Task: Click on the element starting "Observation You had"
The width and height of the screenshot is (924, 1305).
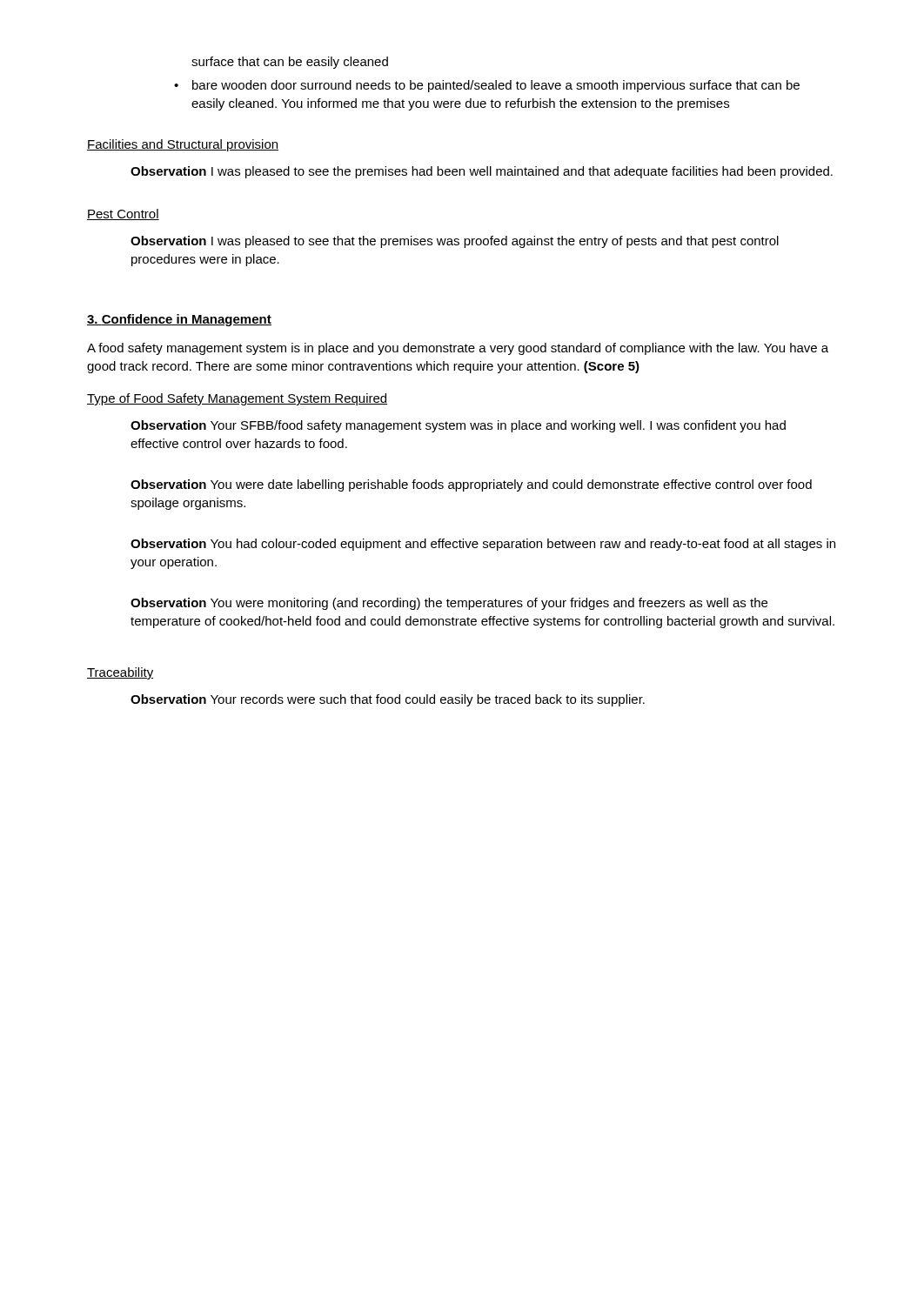Action: pyautogui.click(x=483, y=552)
